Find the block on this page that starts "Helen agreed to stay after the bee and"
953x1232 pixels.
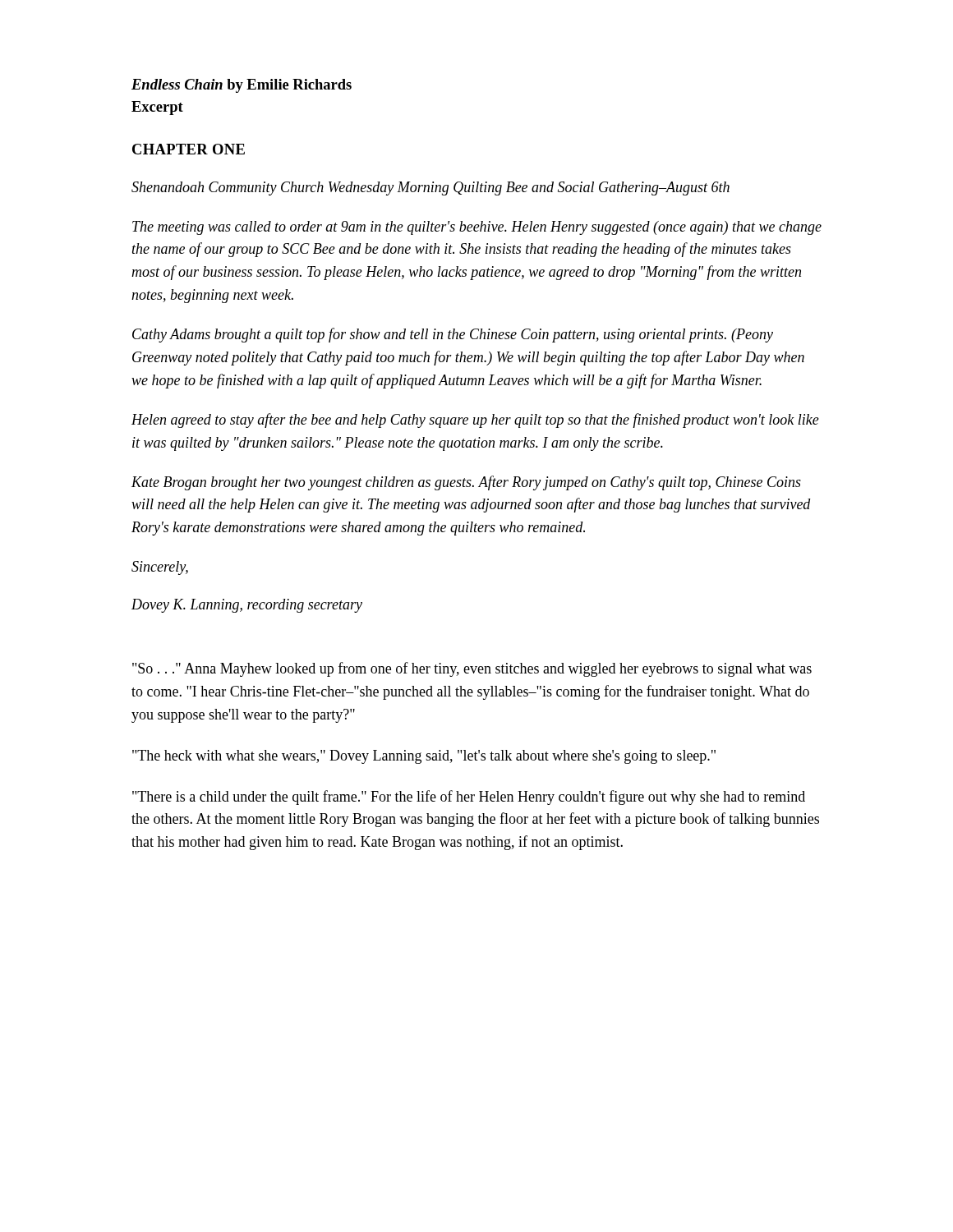[x=475, y=431]
